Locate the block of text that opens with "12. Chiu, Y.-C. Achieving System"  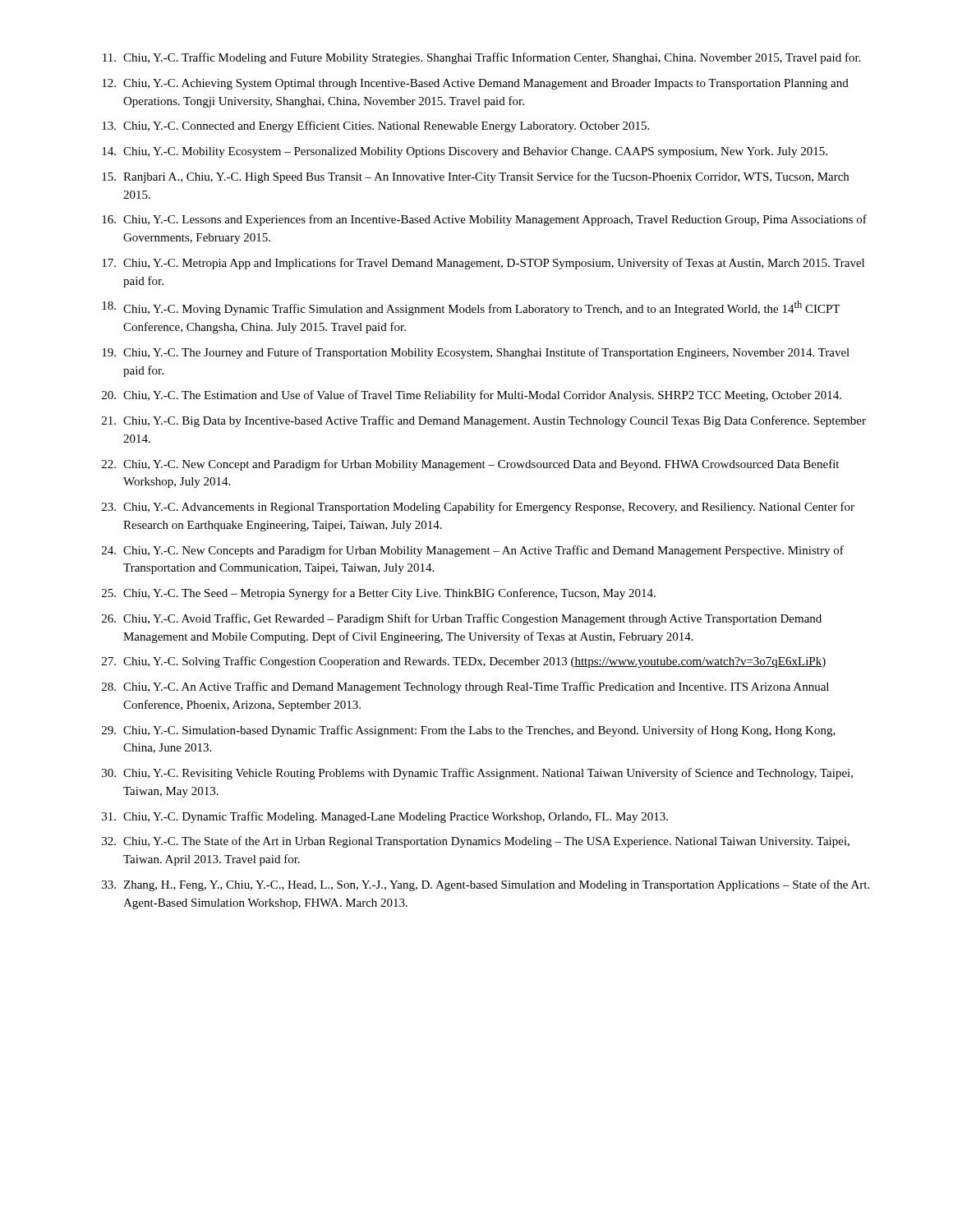[x=476, y=92]
